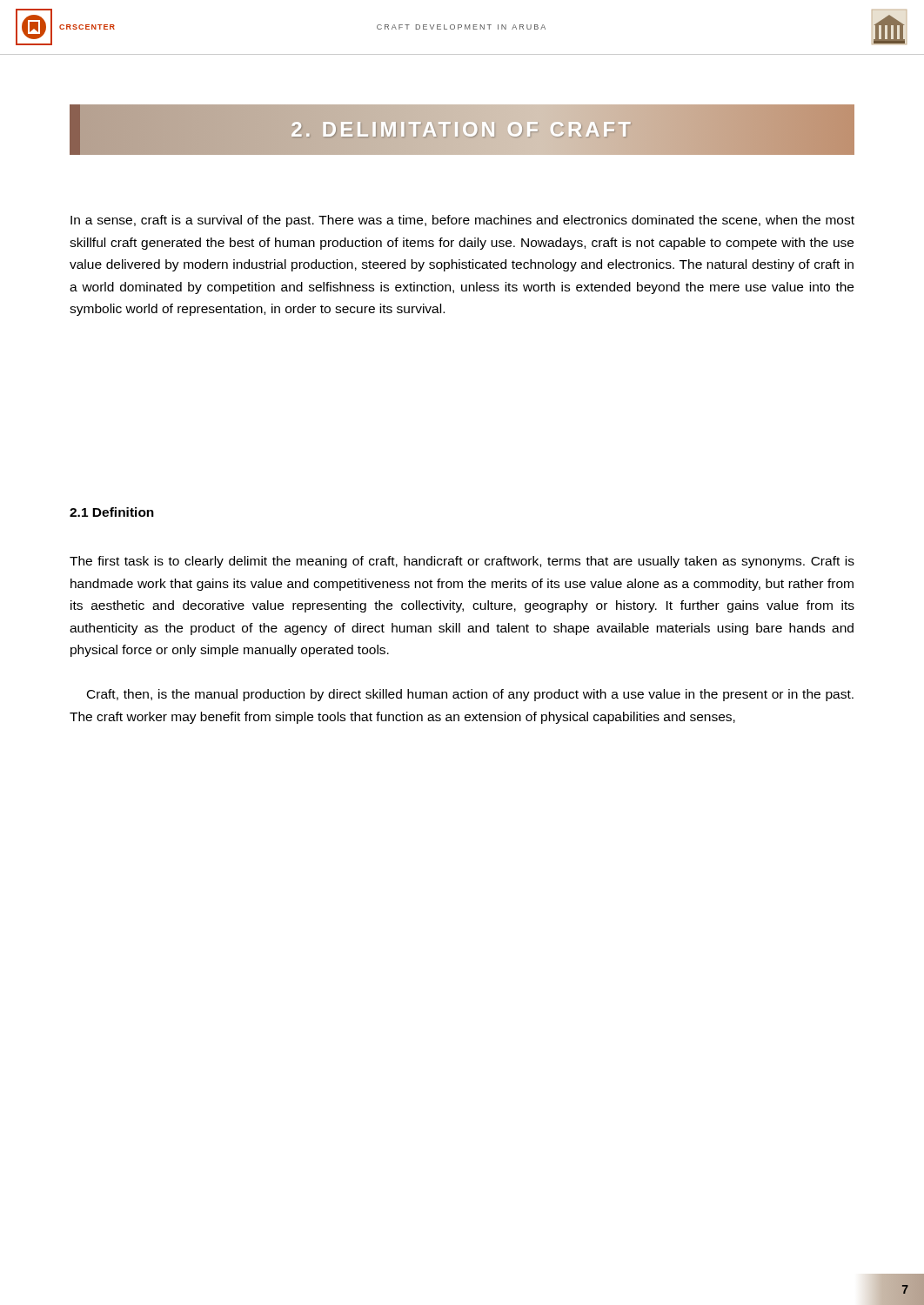Screen dimensions: 1305x924
Task: Point to the block beginning "In a sense,"
Action: [462, 264]
